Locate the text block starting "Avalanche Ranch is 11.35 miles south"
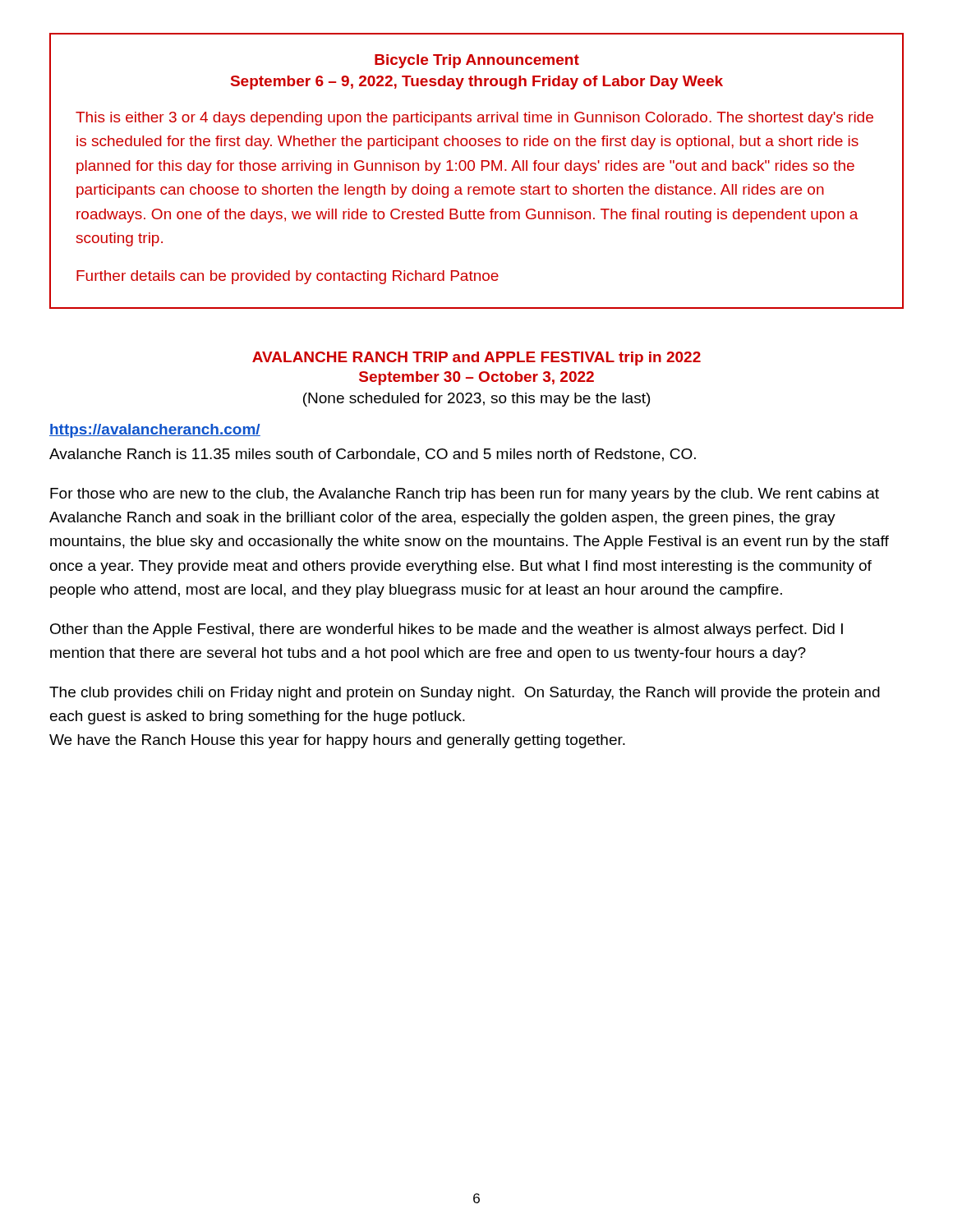This screenshot has width=953, height=1232. (373, 454)
